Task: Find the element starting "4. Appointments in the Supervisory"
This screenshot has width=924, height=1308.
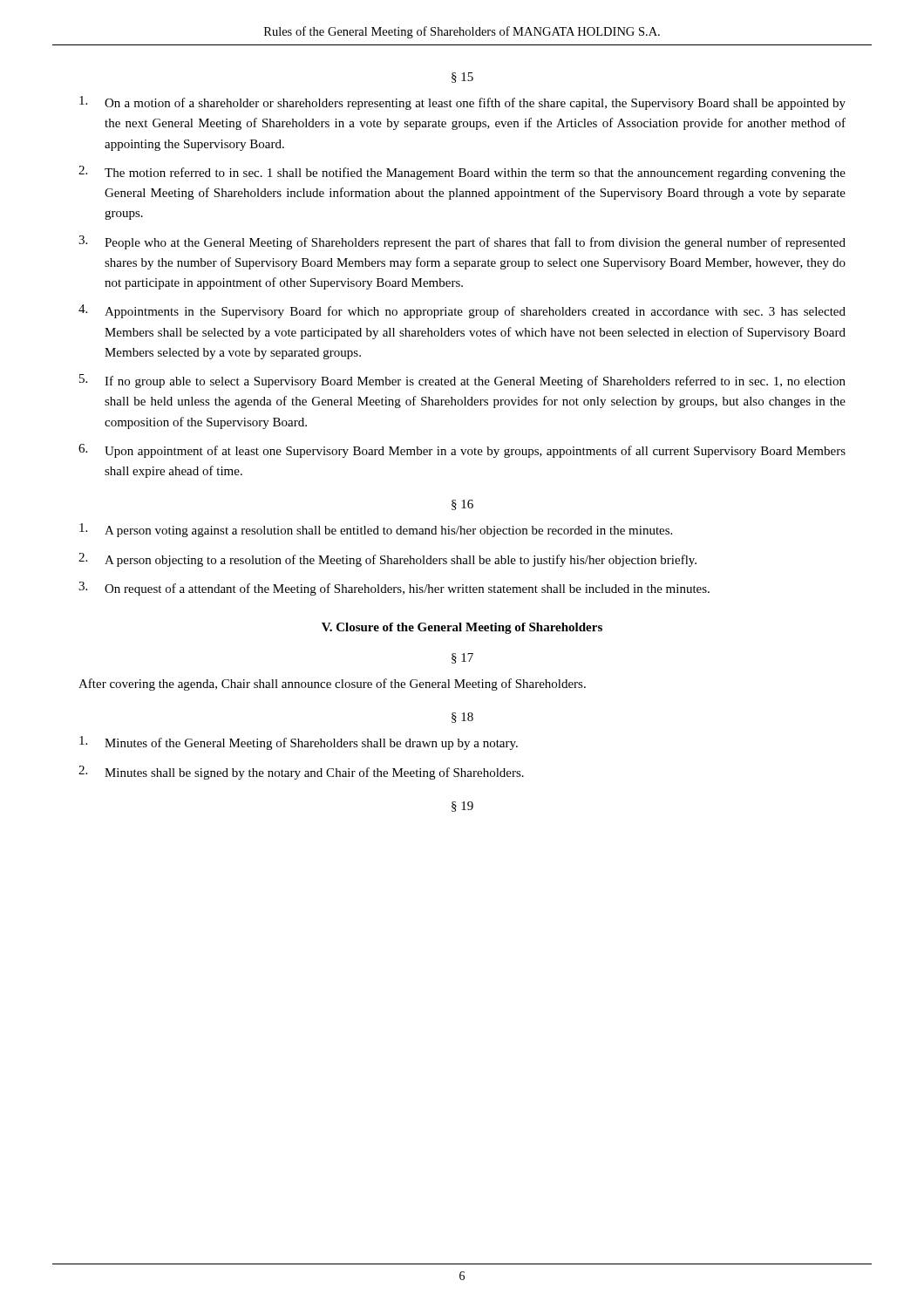Action: pyautogui.click(x=462, y=332)
